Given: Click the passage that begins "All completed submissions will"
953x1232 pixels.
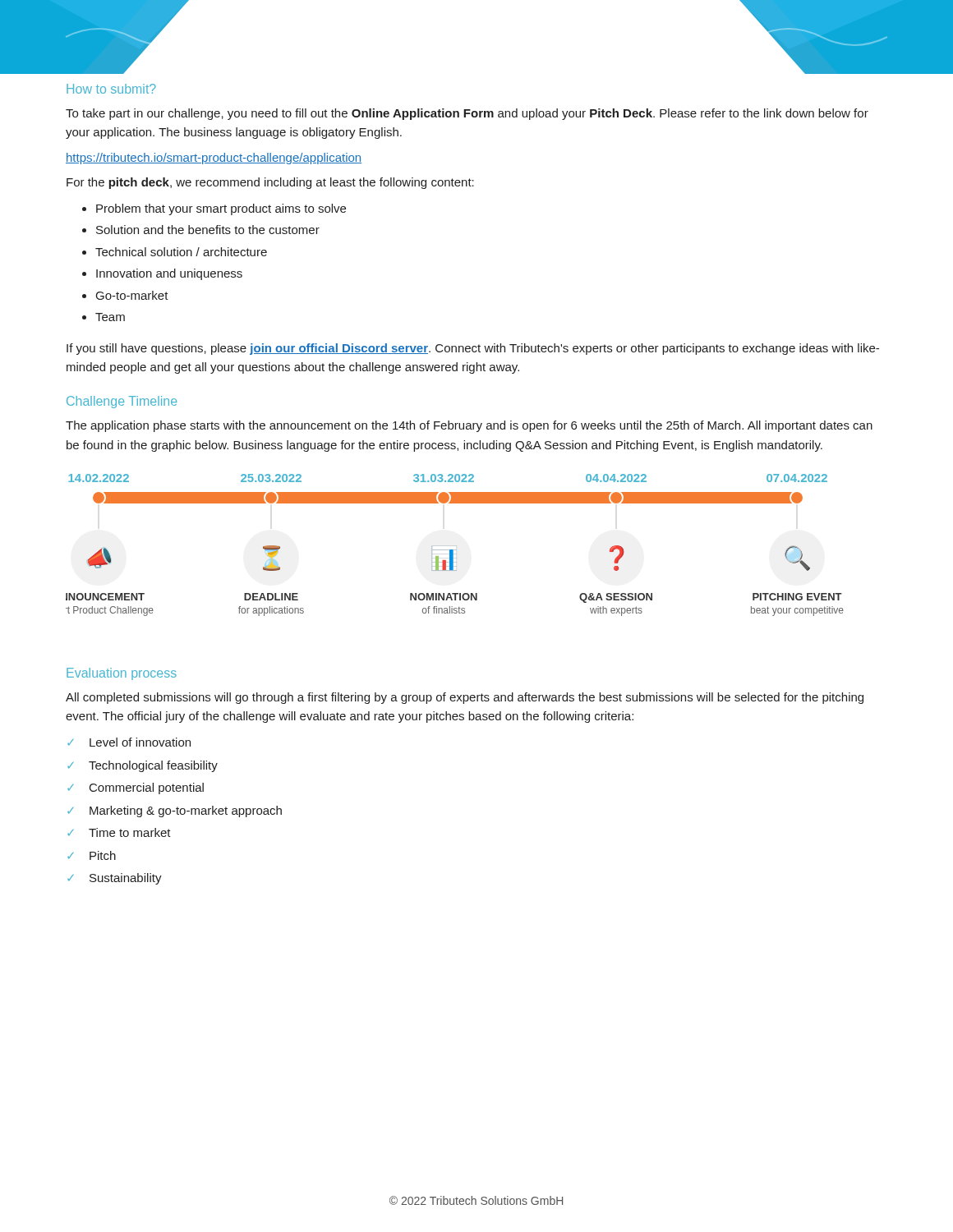Looking at the screenshot, I should point(465,706).
